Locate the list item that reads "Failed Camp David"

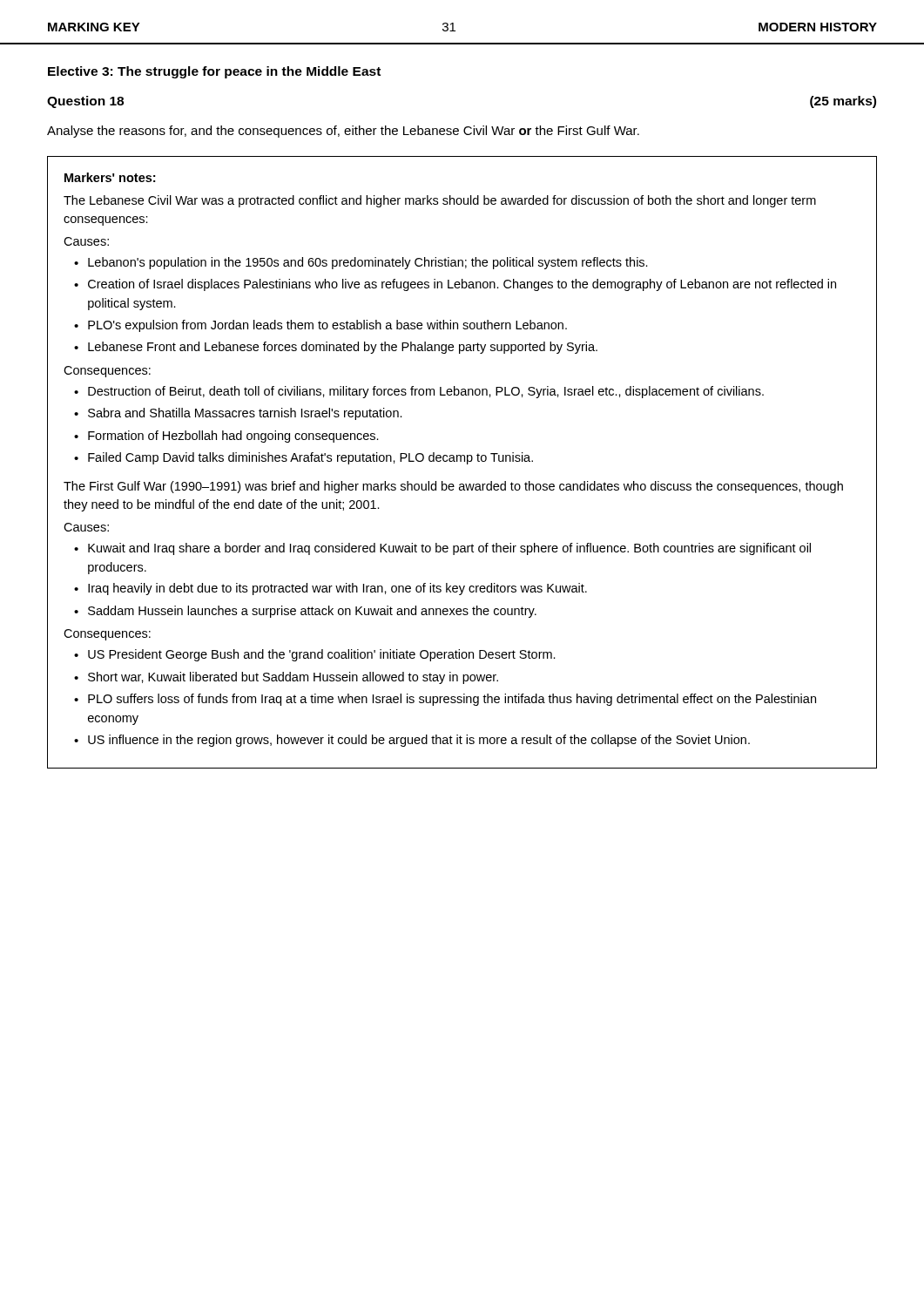[x=474, y=458]
